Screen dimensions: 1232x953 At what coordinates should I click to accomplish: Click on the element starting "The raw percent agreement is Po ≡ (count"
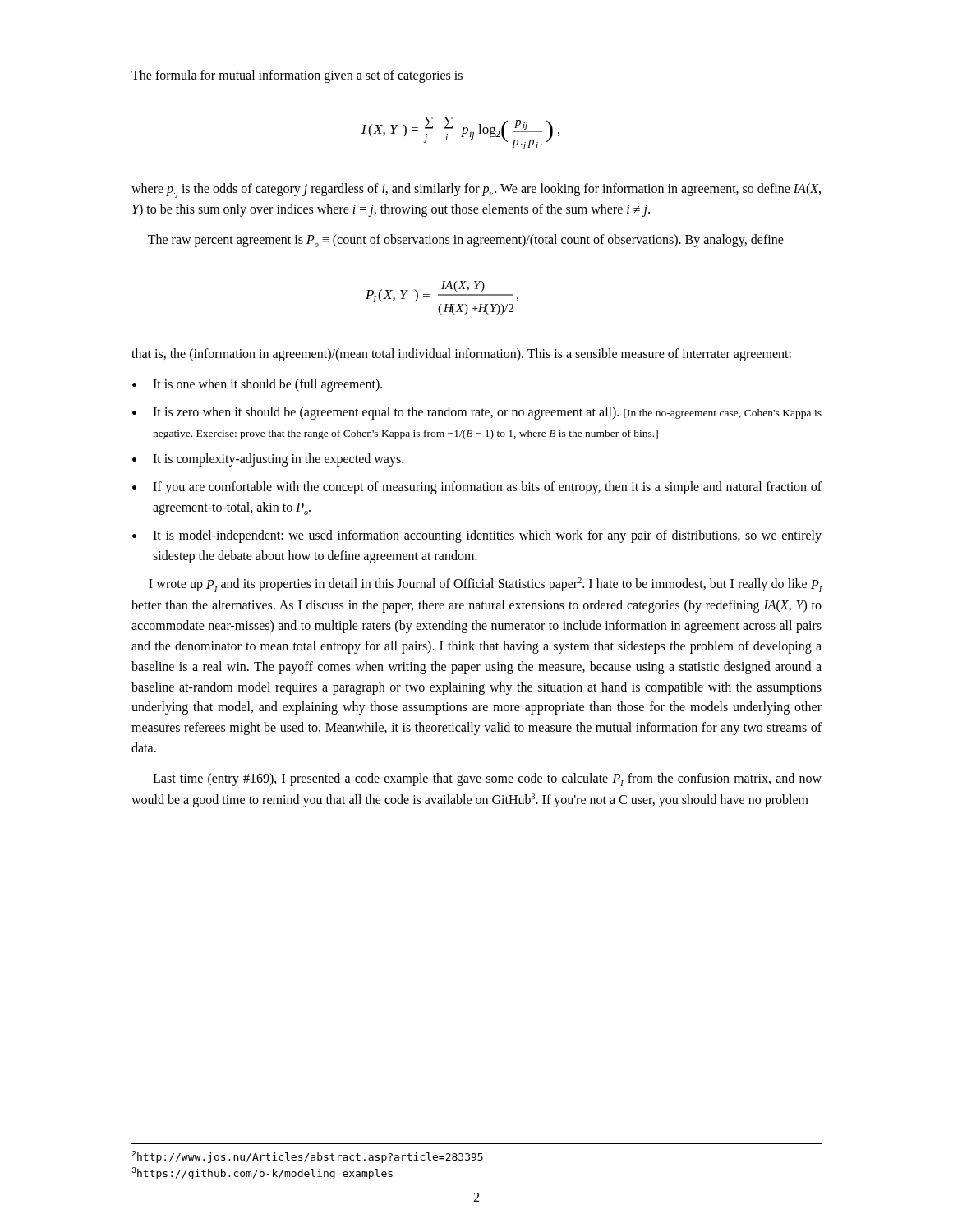pos(457,241)
